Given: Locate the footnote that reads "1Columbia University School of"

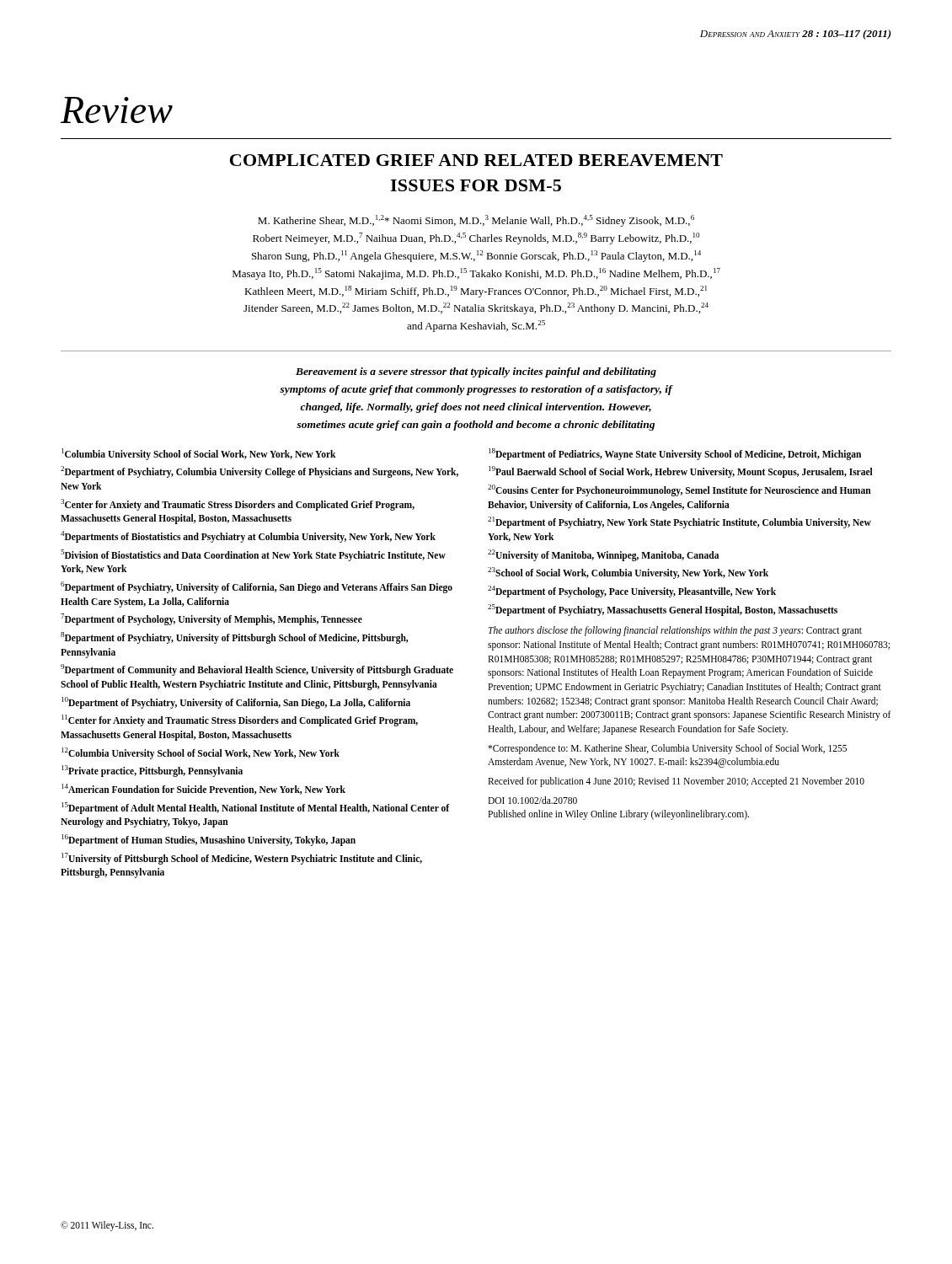Looking at the screenshot, I should point(262,664).
